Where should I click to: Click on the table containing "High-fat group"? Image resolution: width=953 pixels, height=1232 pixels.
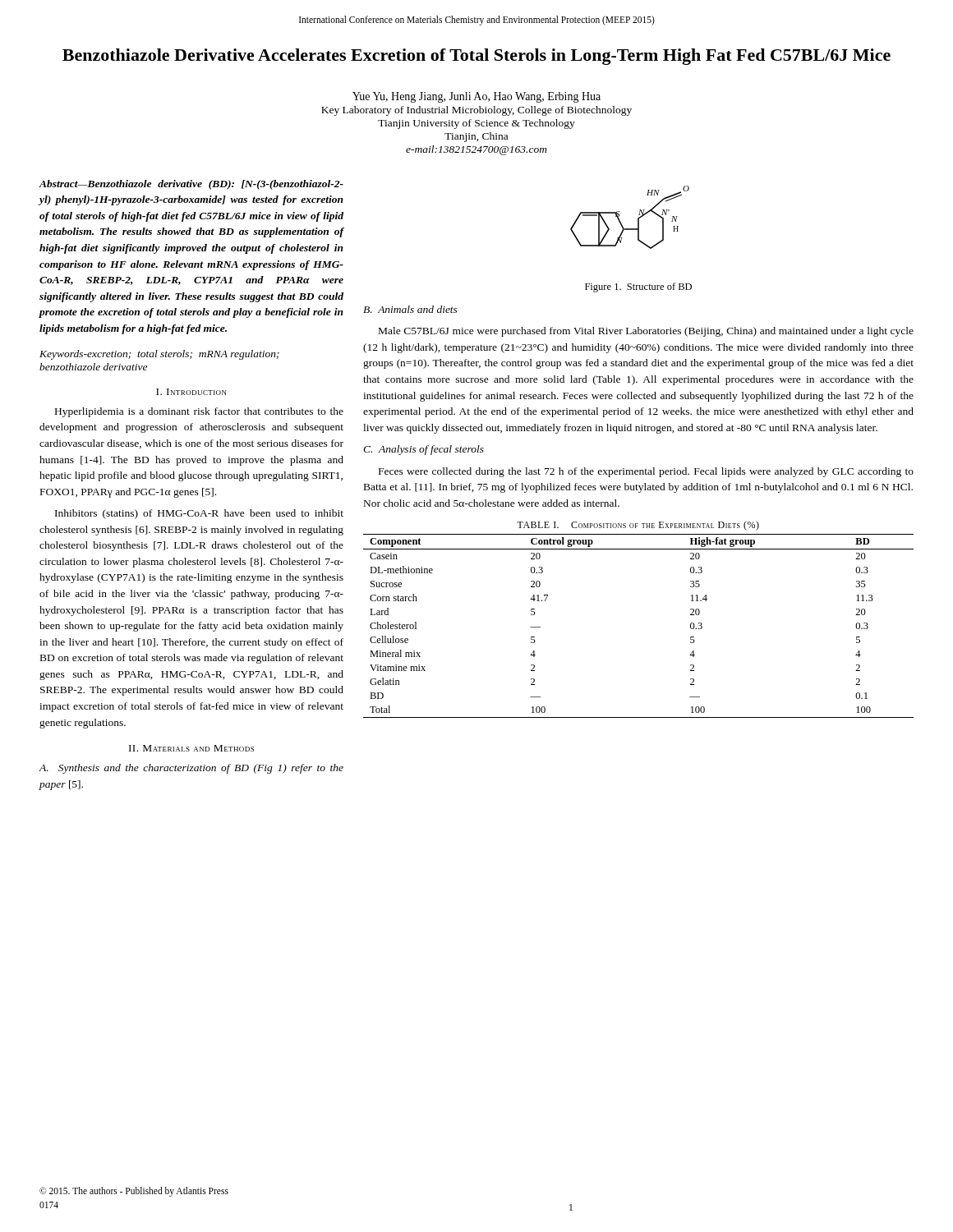(x=638, y=626)
